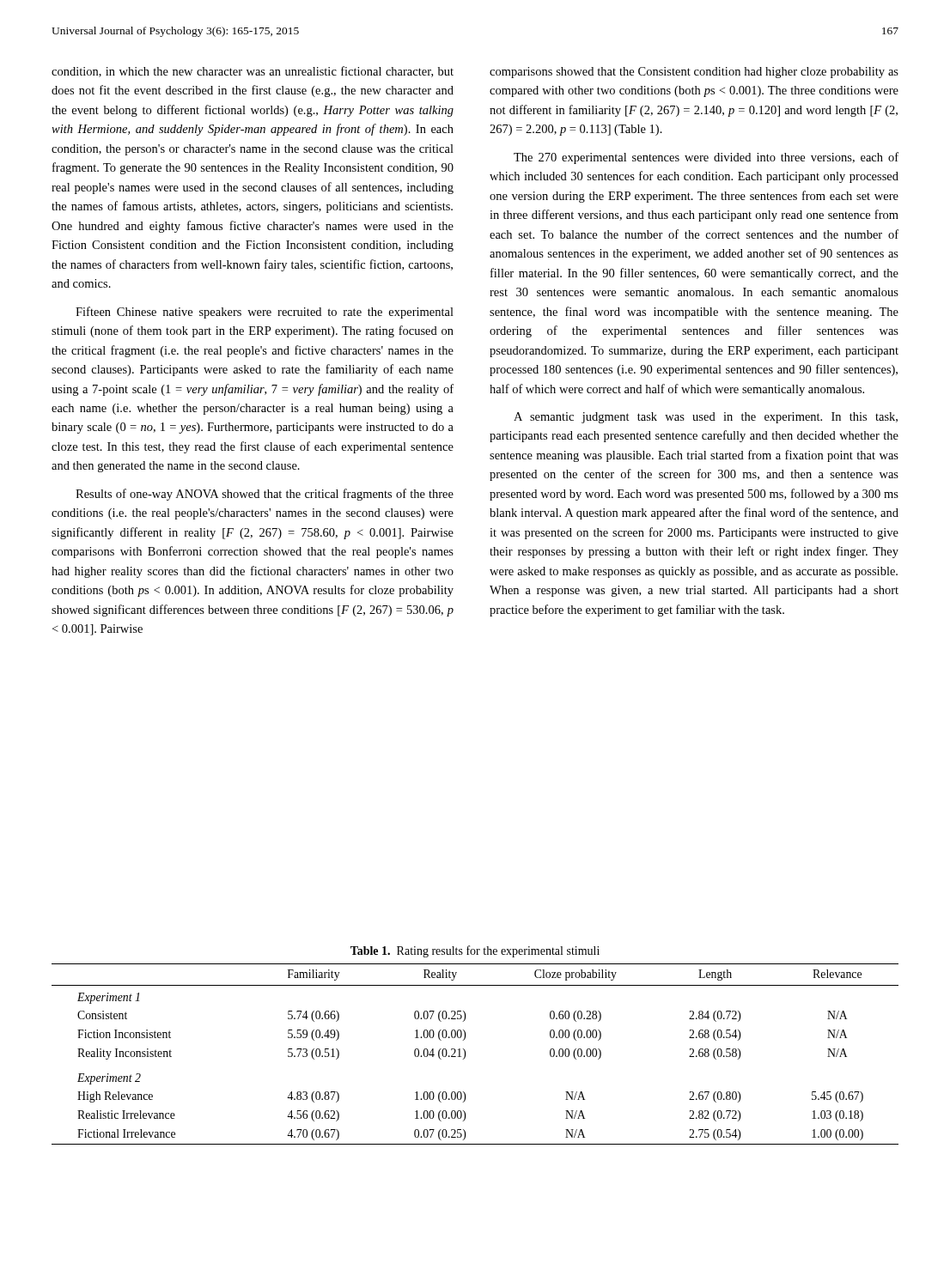Viewport: 950px width, 1288px height.
Task: Click the passage that begins "comparisons showed that the Consistent condition"
Action: click(x=694, y=100)
